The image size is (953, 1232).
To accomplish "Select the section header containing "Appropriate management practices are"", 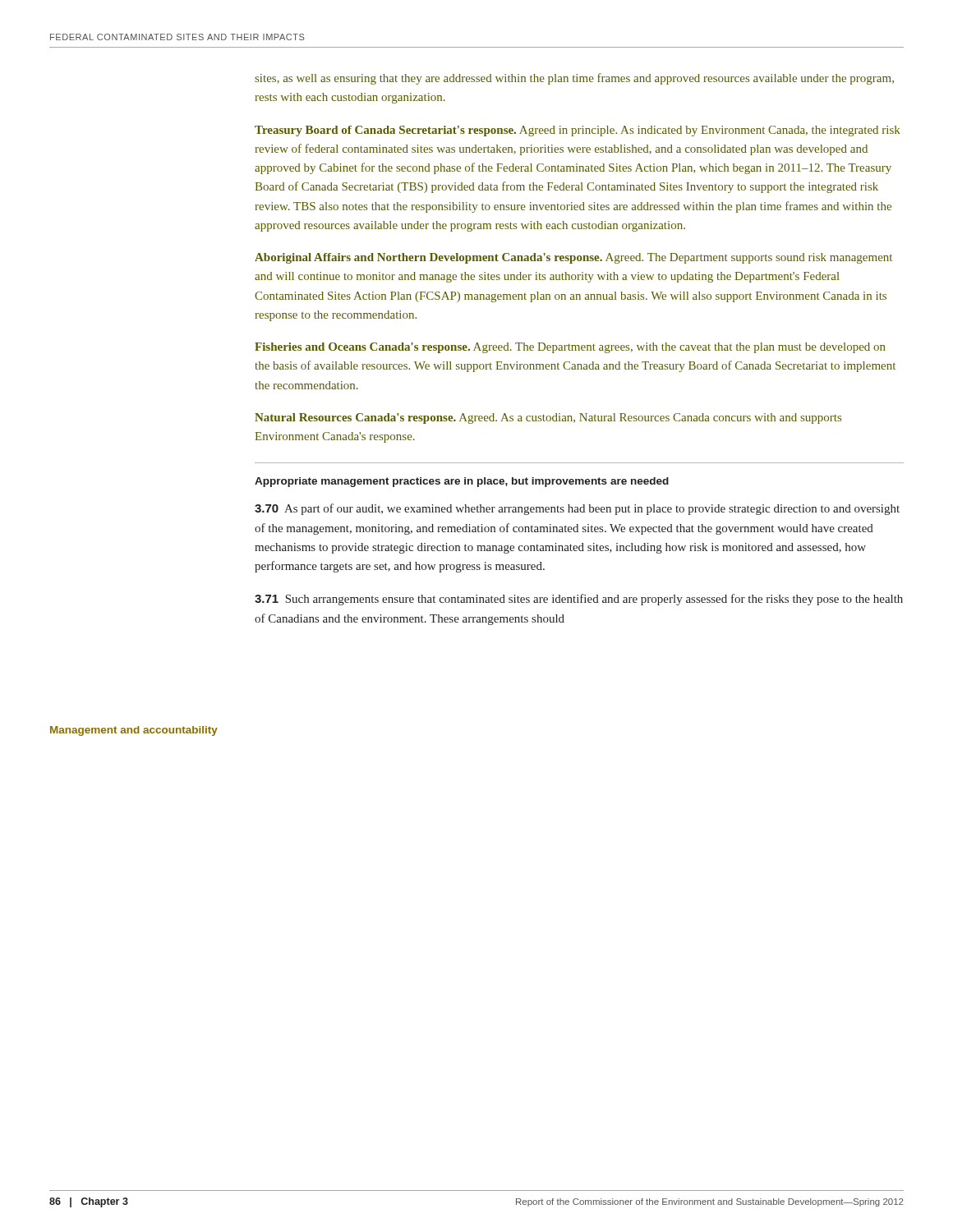I will 462,481.
